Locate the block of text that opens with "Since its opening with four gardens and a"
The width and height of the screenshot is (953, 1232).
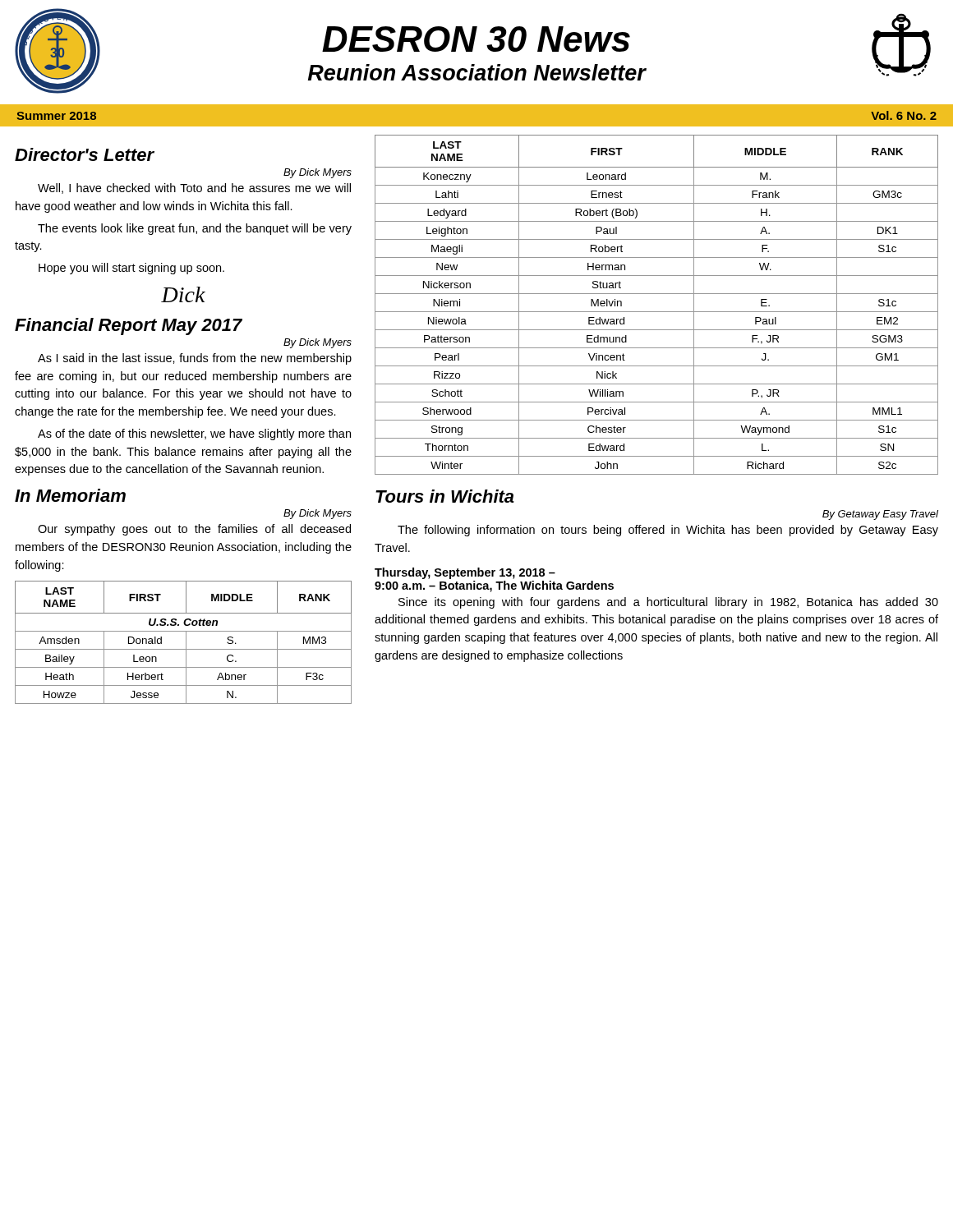tap(656, 629)
